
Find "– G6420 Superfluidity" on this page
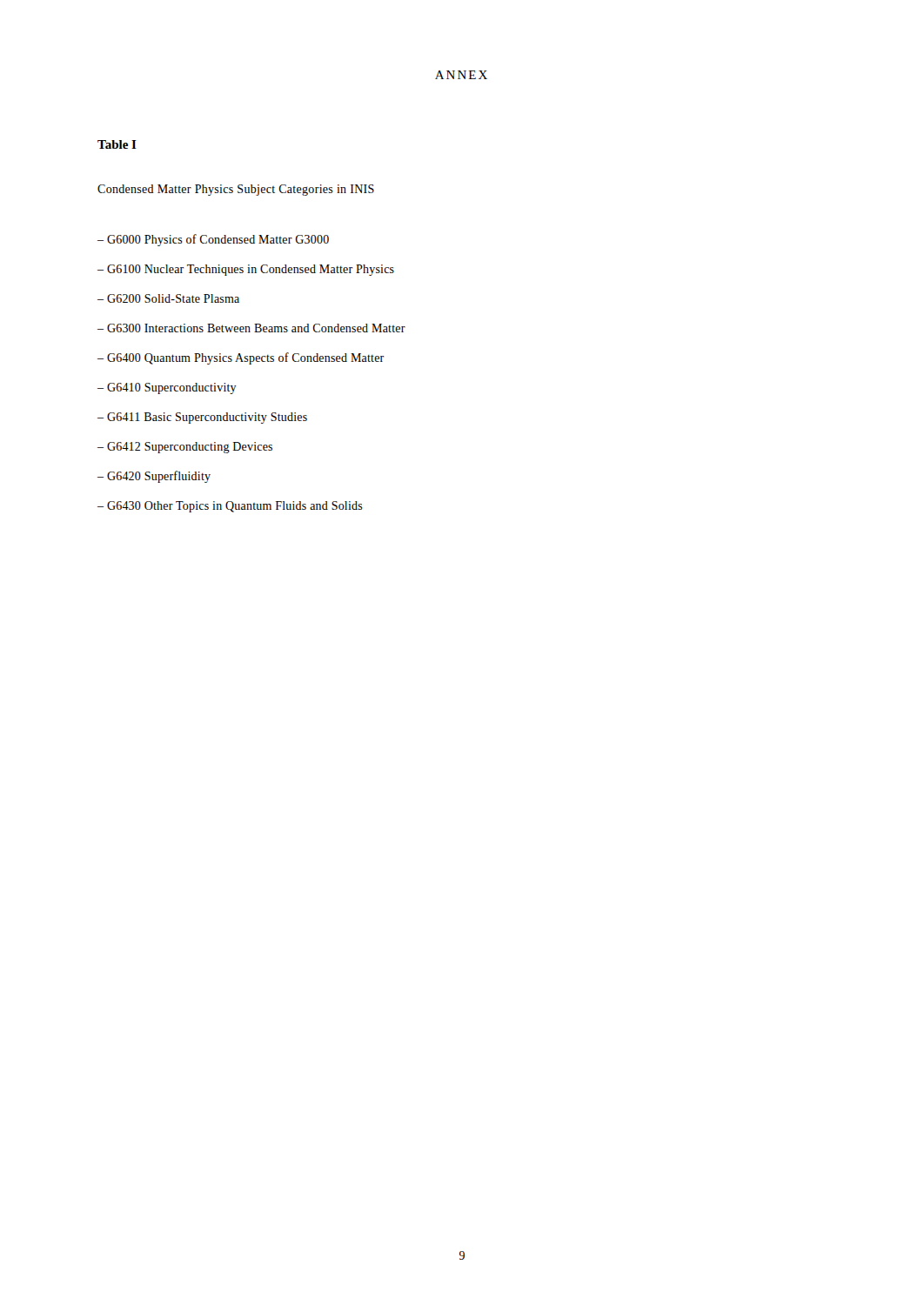coord(154,476)
